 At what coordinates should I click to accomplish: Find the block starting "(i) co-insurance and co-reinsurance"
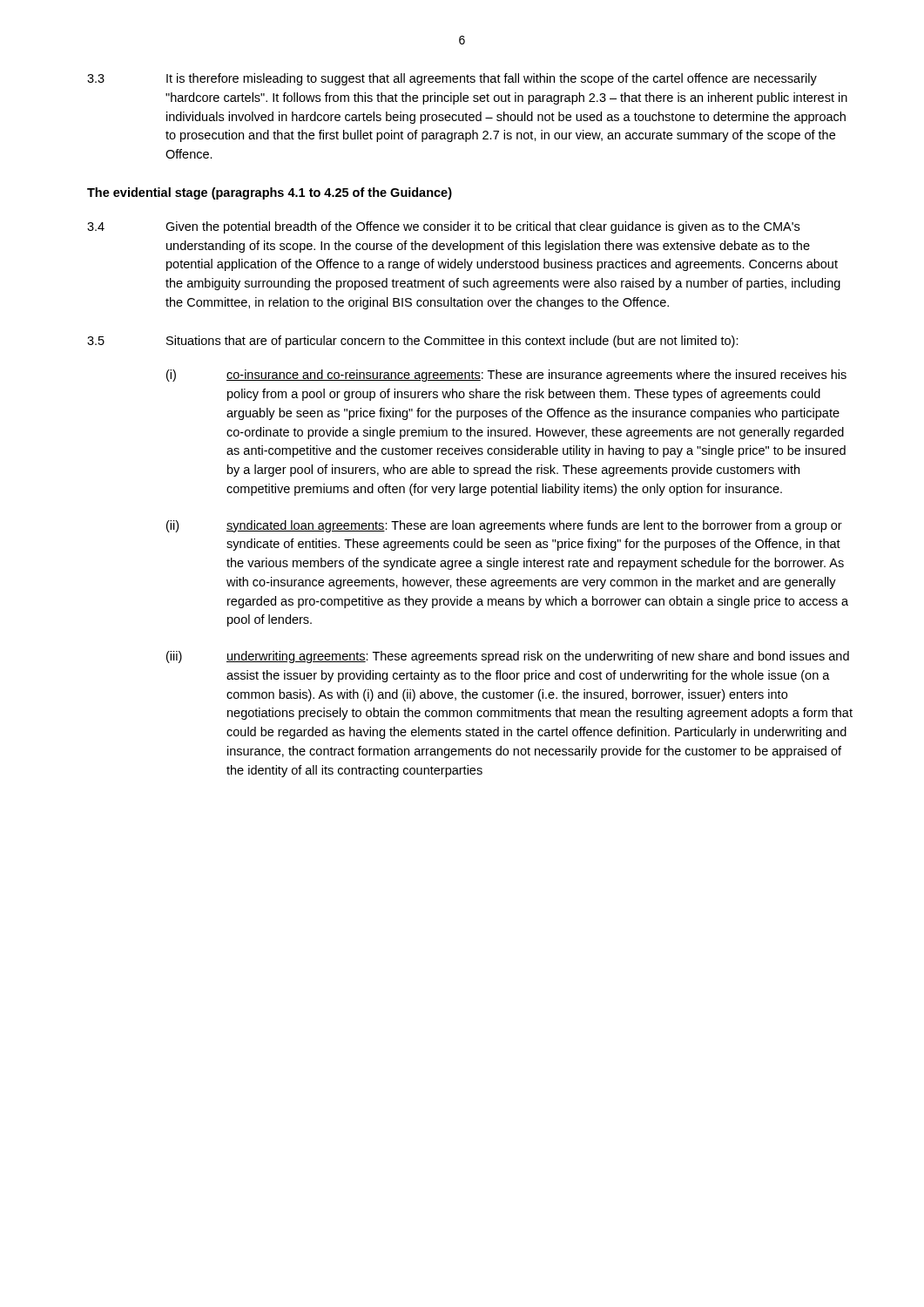tap(510, 433)
